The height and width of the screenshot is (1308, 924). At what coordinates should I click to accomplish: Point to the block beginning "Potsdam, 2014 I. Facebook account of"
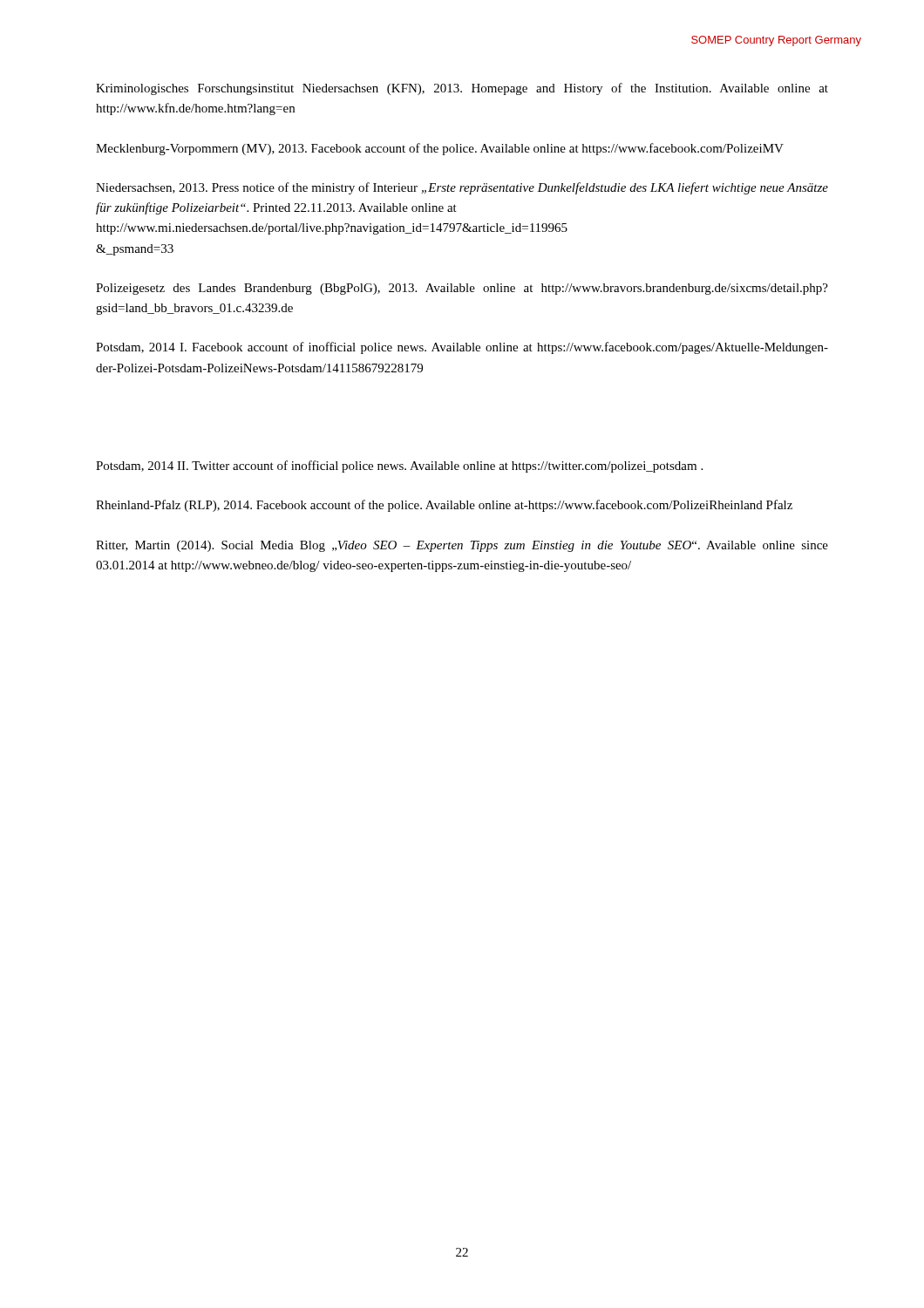click(x=462, y=357)
